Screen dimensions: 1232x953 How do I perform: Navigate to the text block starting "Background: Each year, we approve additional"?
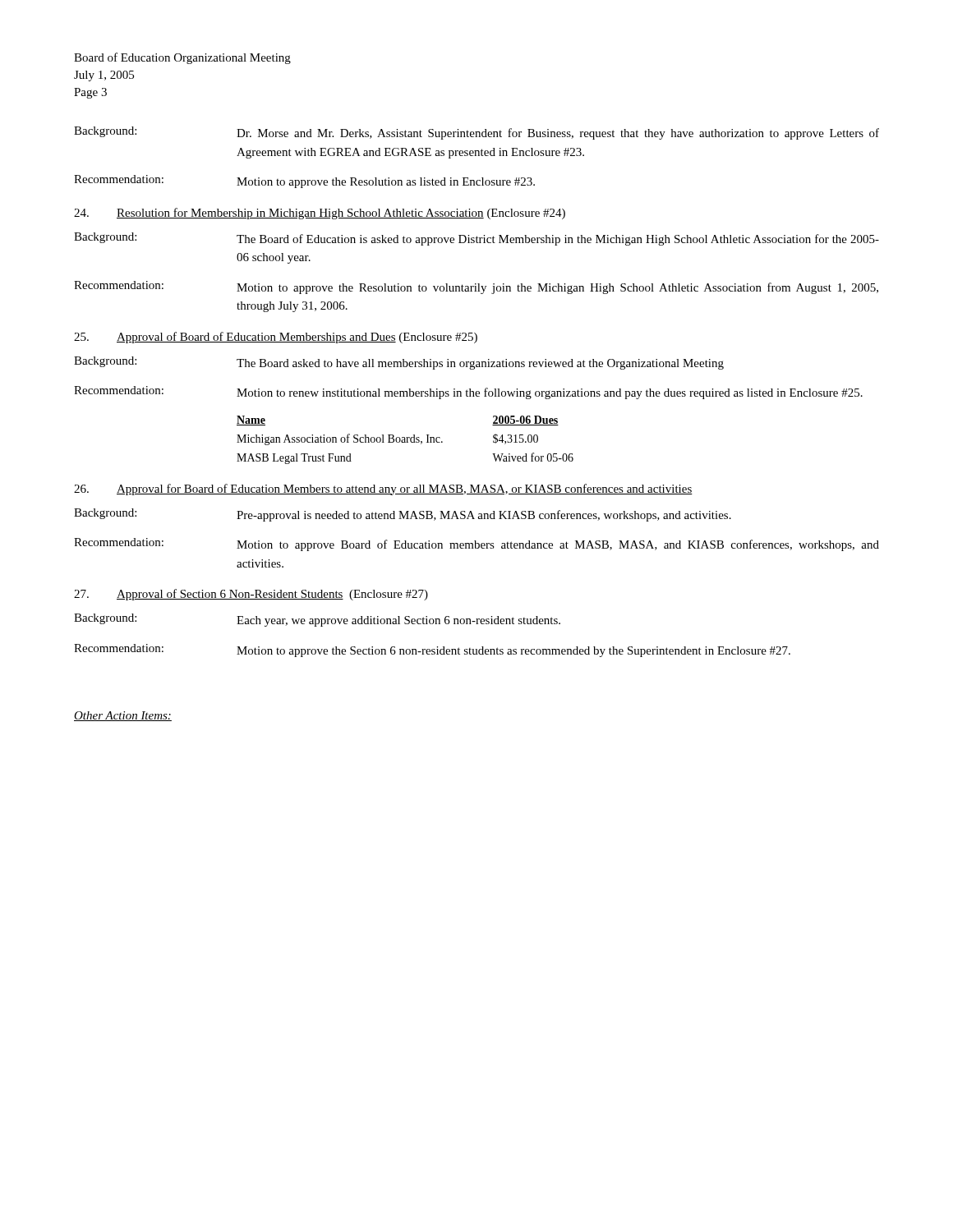476,620
